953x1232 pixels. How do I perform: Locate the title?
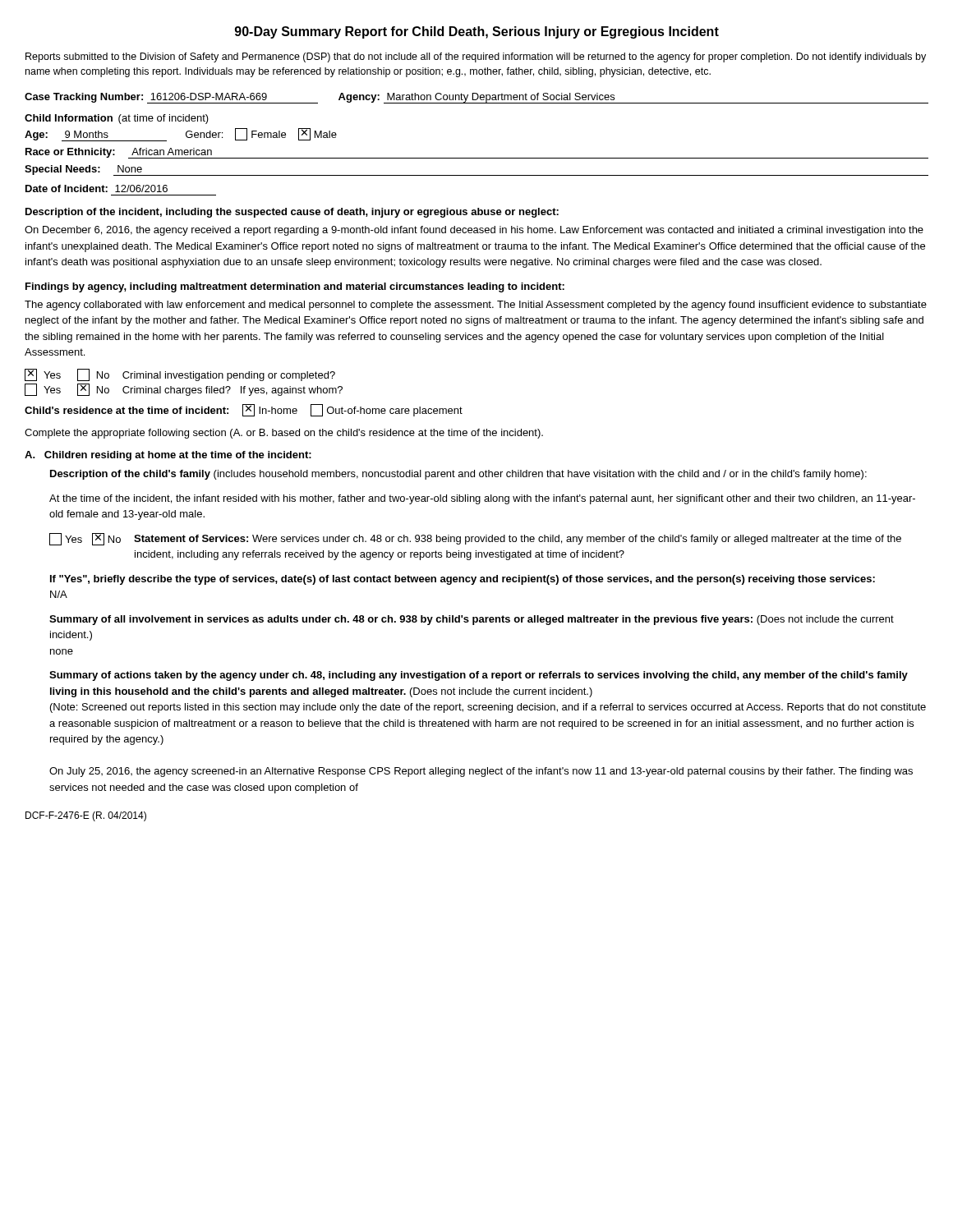tap(476, 32)
